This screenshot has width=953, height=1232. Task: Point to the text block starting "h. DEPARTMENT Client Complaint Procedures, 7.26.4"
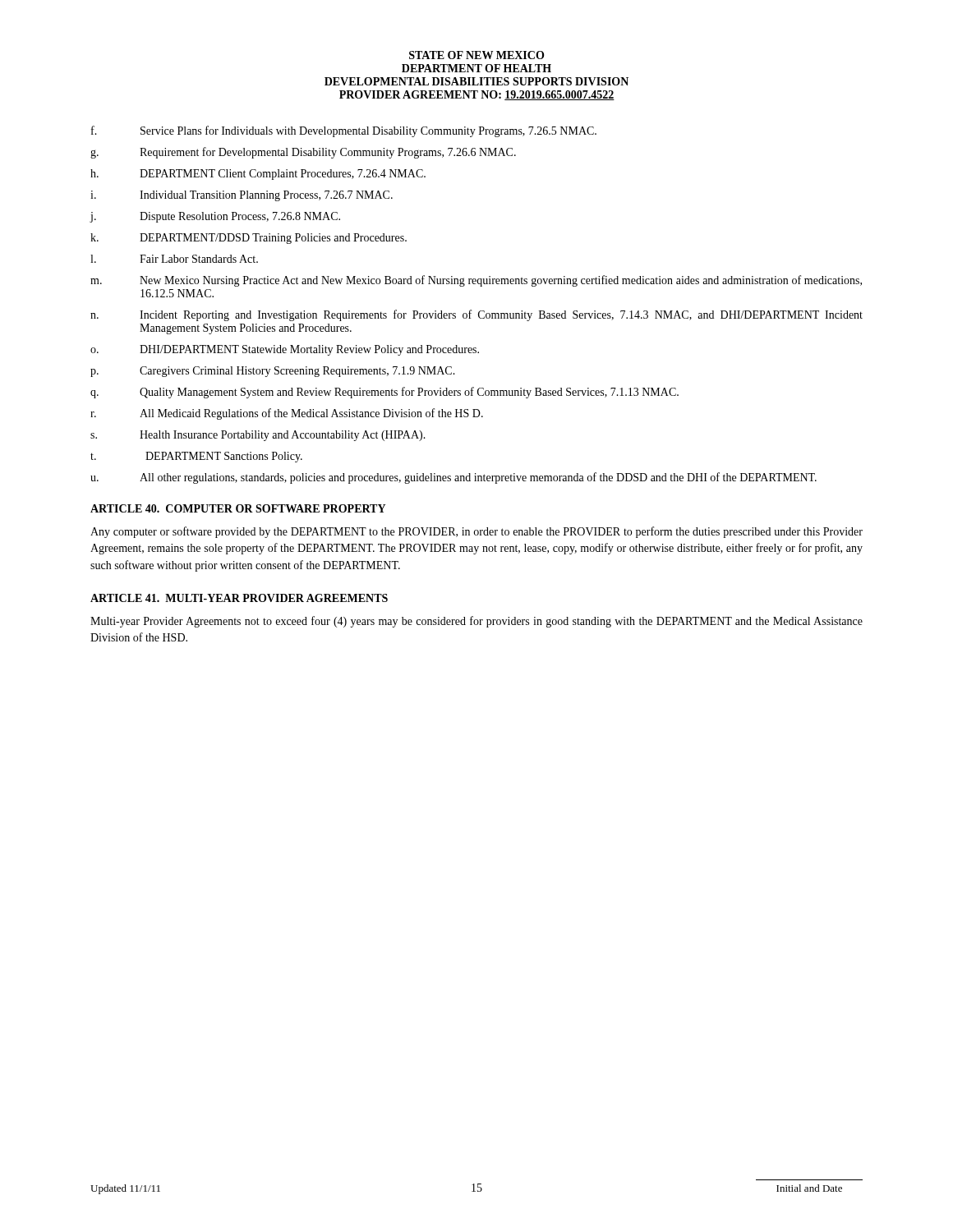coord(258,175)
